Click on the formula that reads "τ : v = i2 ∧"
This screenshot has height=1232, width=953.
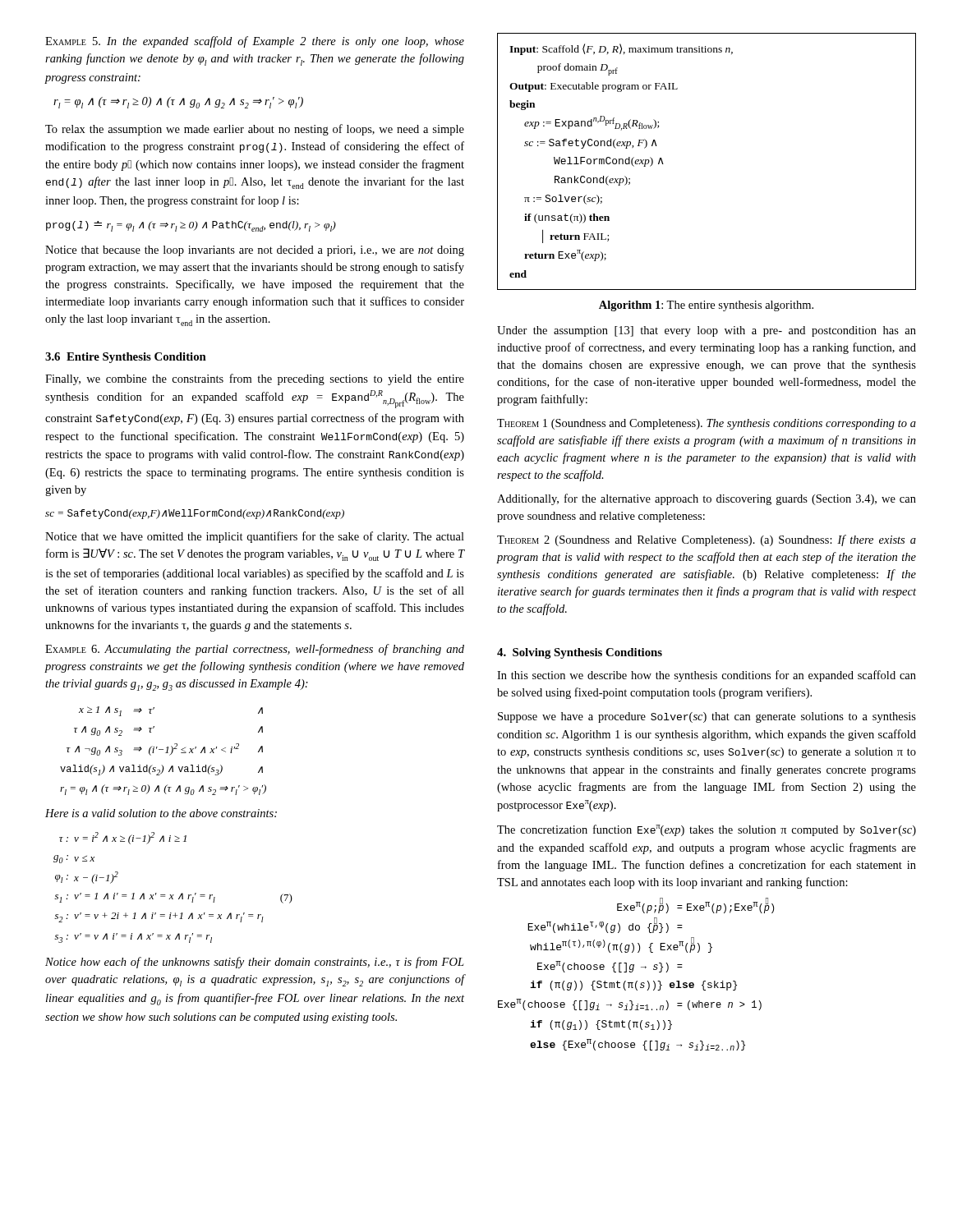[x=173, y=888]
